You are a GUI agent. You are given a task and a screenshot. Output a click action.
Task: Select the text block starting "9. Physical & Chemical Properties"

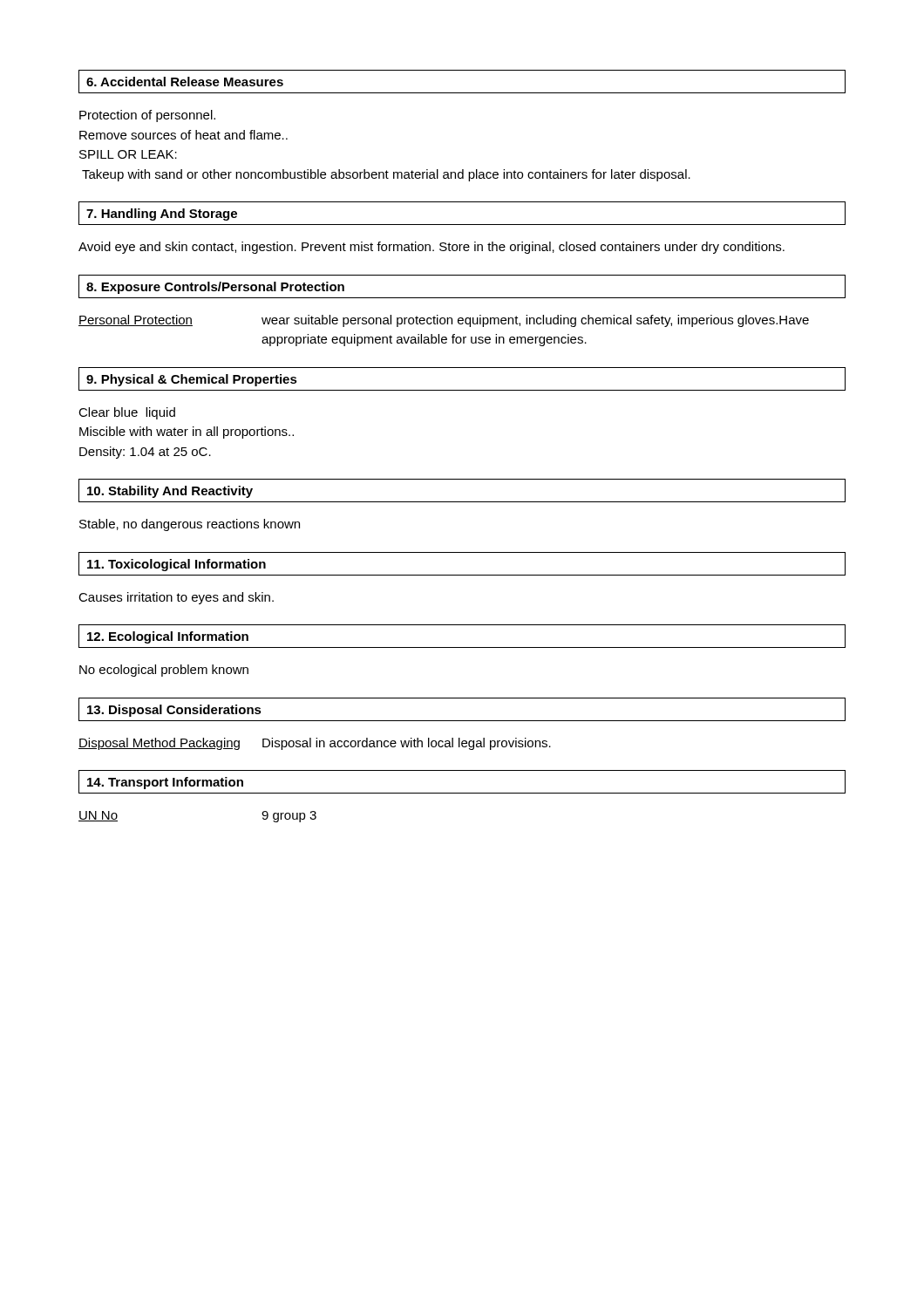tap(192, 378)
